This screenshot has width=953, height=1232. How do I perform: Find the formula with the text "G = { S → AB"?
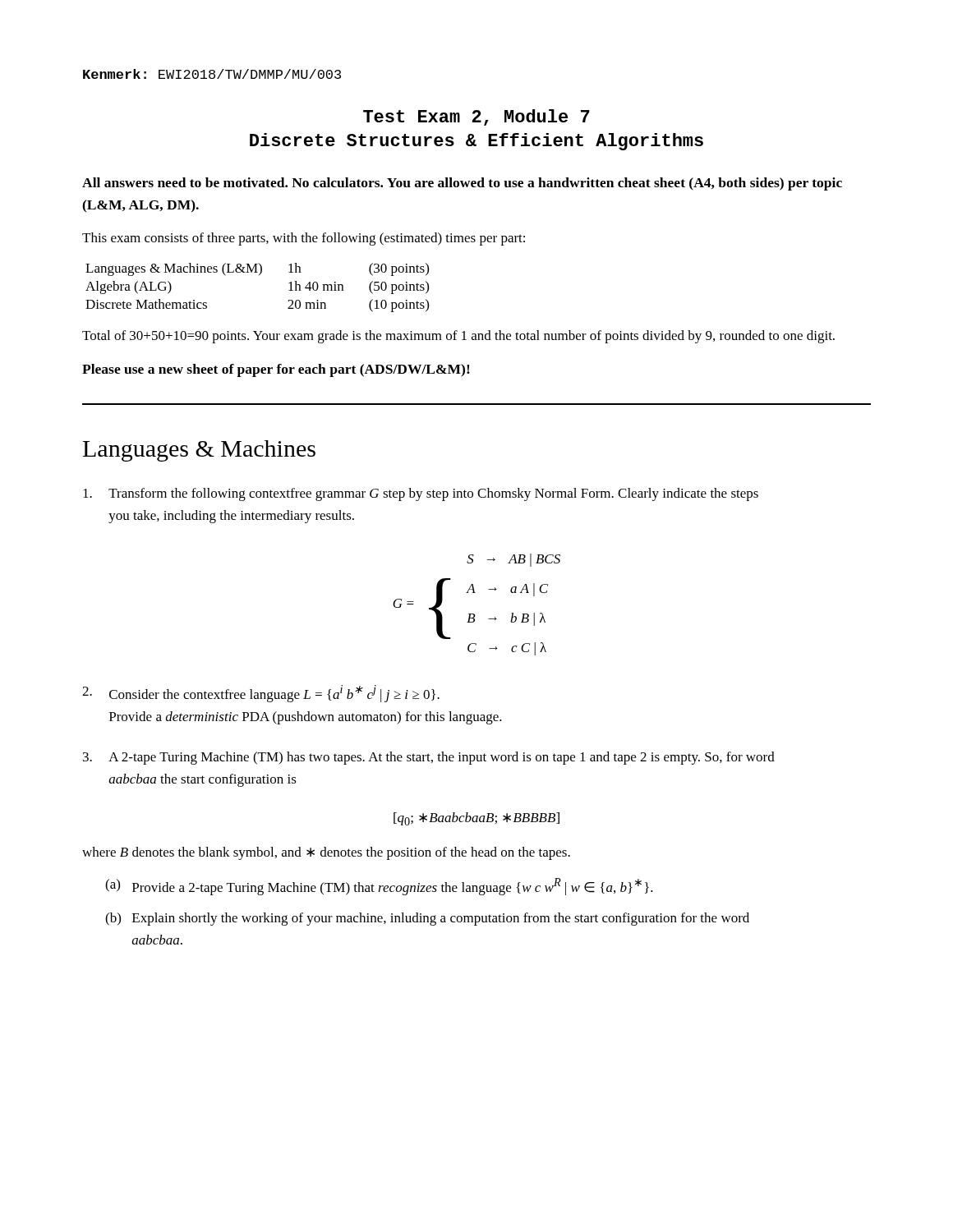click(476, 604)
